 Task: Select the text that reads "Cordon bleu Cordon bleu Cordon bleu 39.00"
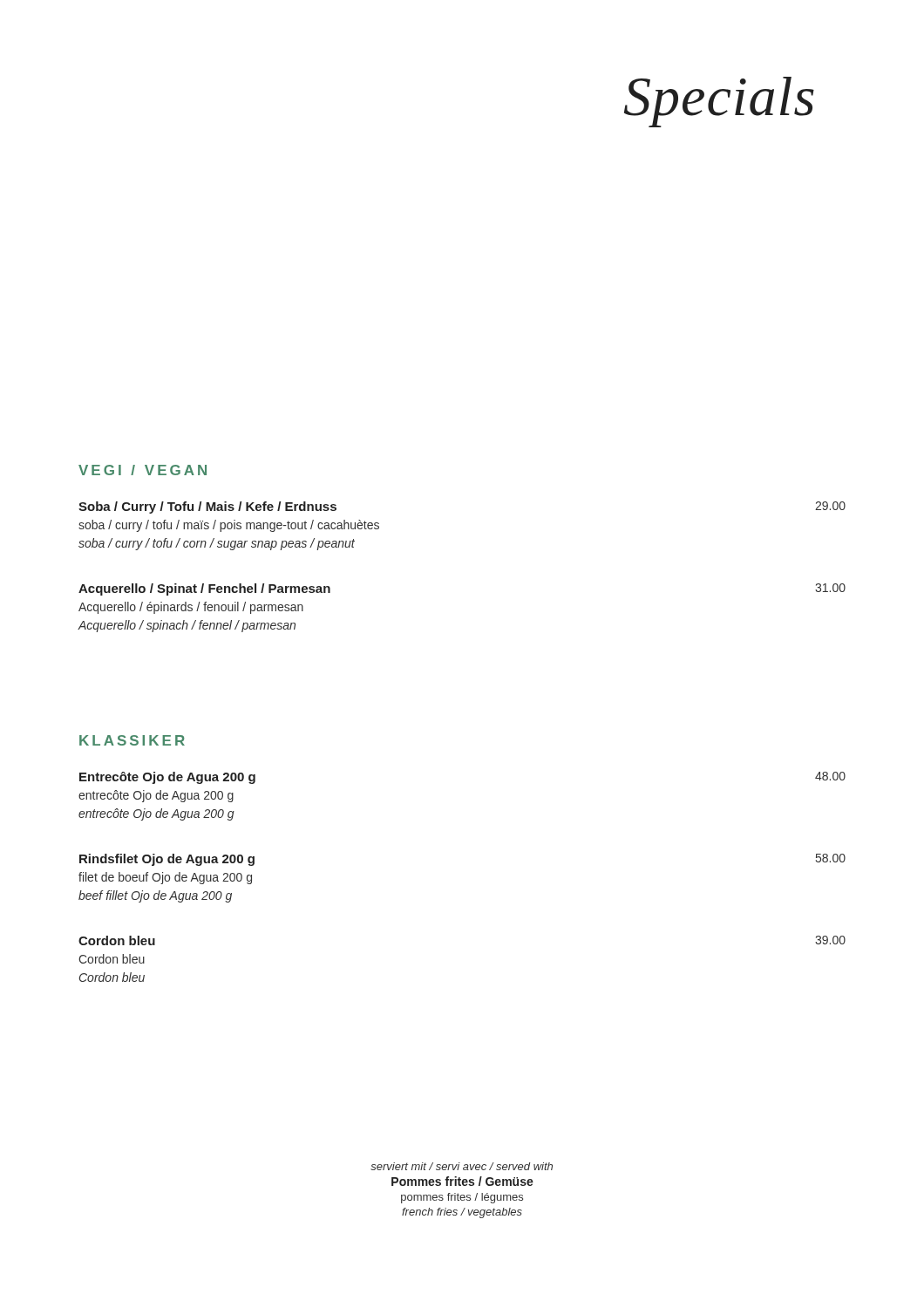click(113, 940)
